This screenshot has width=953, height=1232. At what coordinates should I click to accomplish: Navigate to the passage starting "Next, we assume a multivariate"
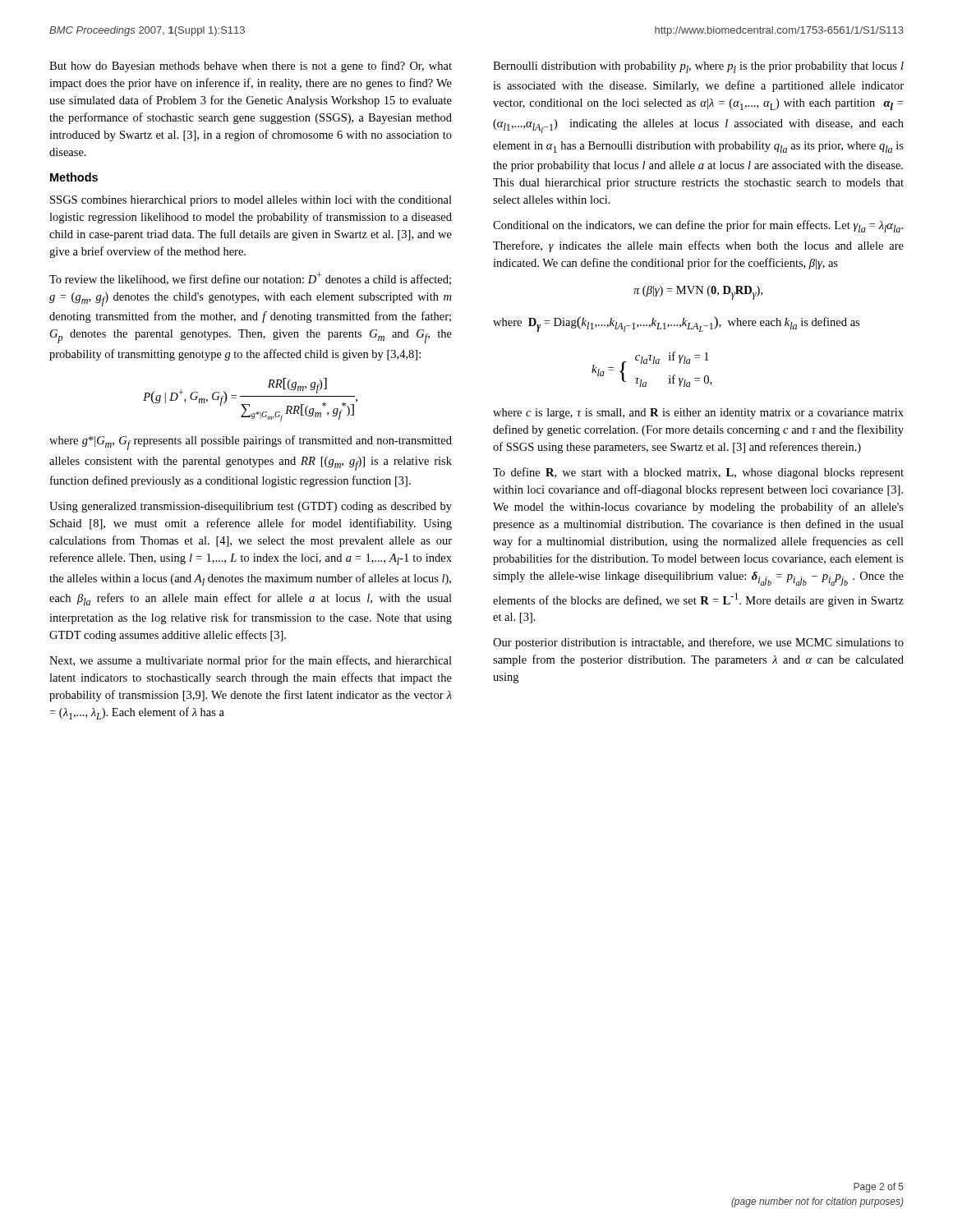point(251,688)
